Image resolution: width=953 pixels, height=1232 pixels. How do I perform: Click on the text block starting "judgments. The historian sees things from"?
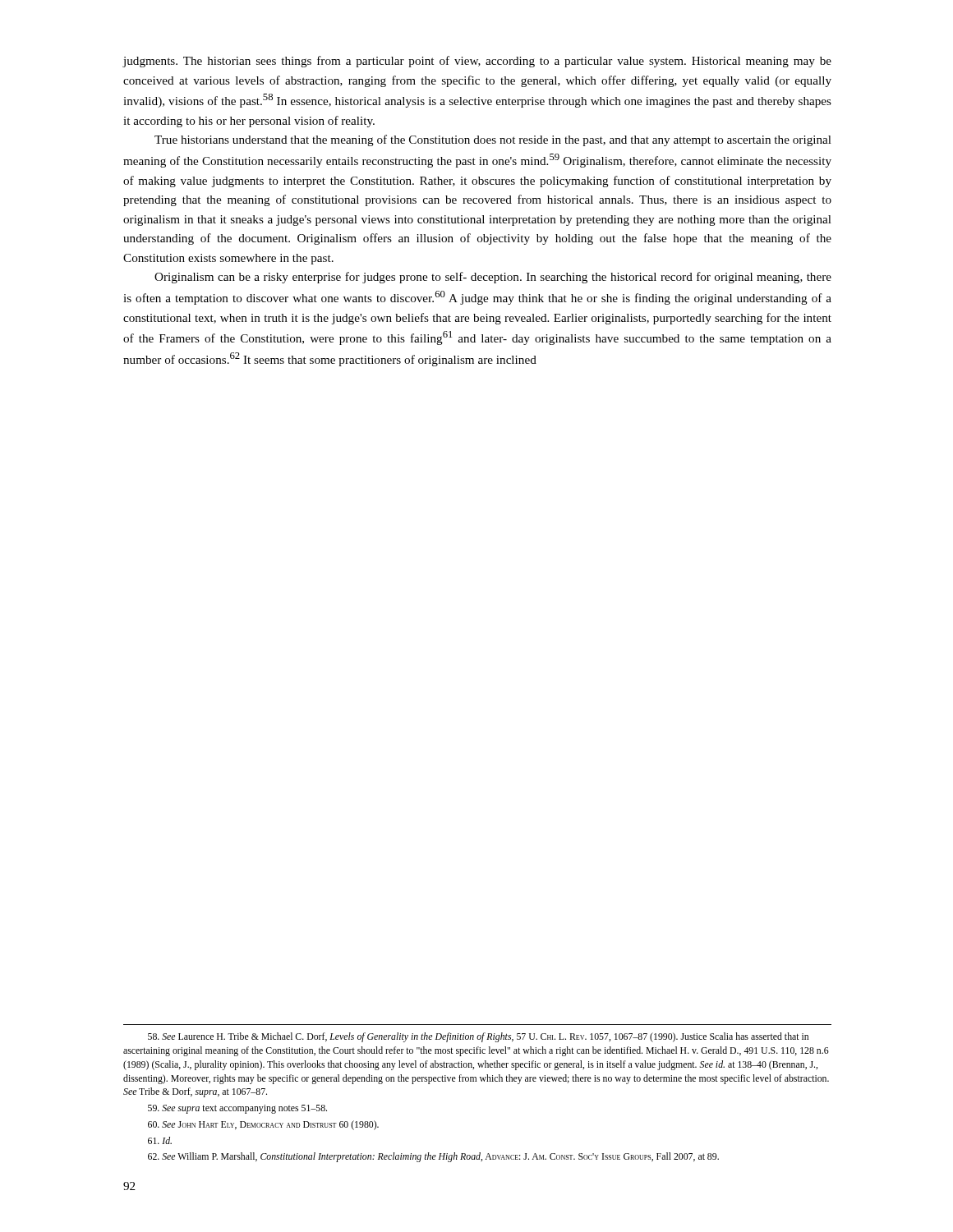477,90
